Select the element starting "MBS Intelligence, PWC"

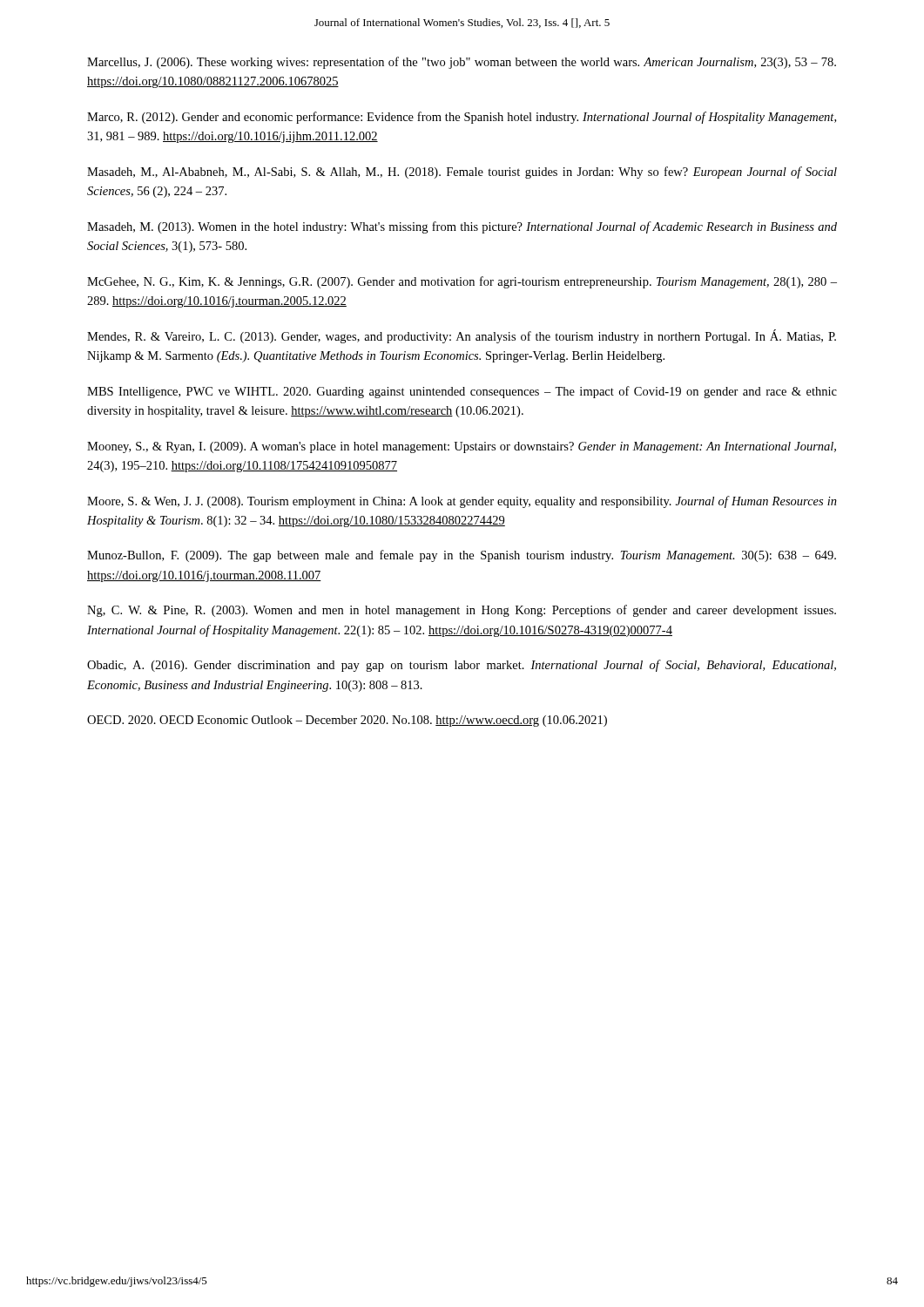(x=462, y=401)
